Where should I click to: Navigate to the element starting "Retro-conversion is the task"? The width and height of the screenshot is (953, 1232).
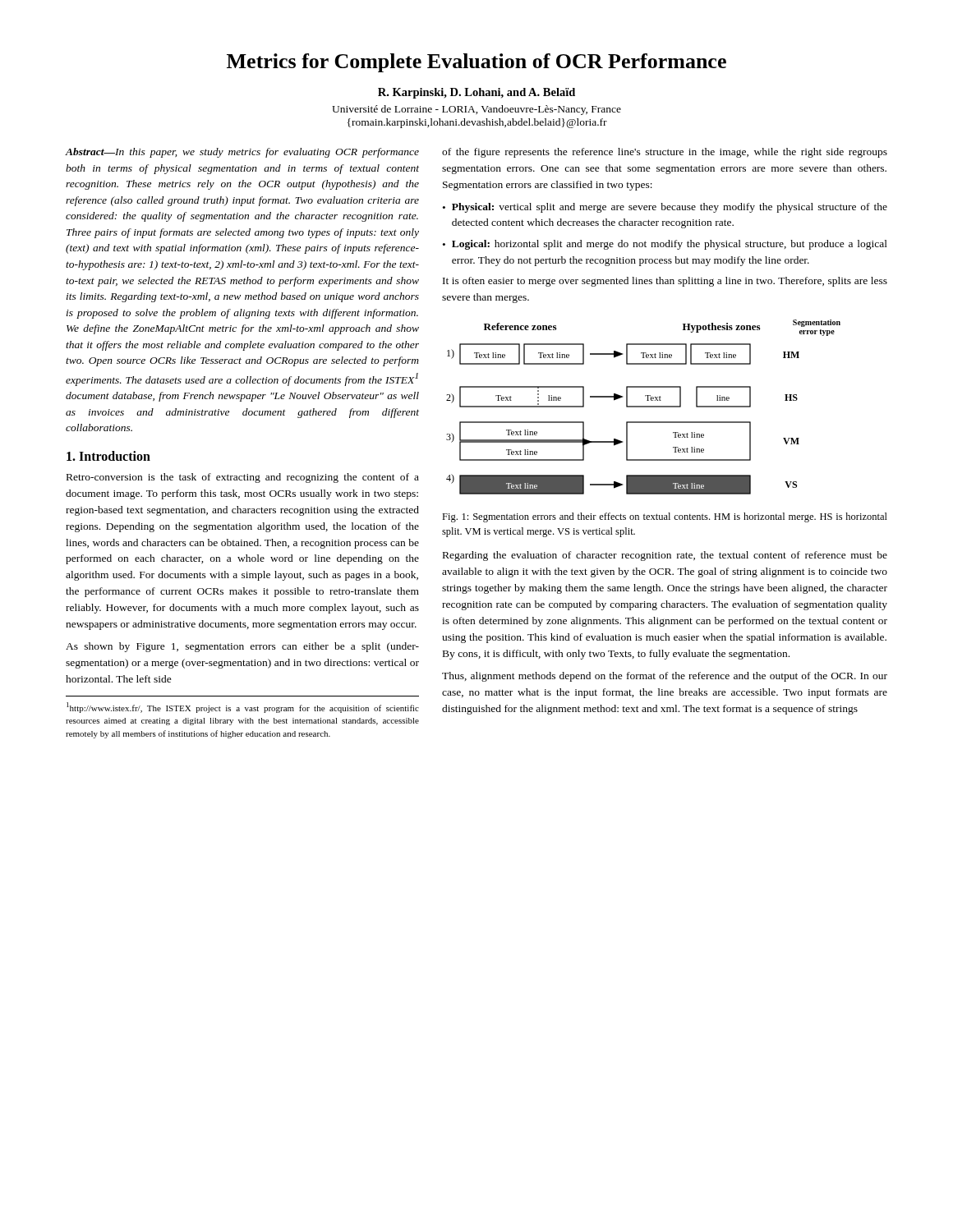click(242, 550)
